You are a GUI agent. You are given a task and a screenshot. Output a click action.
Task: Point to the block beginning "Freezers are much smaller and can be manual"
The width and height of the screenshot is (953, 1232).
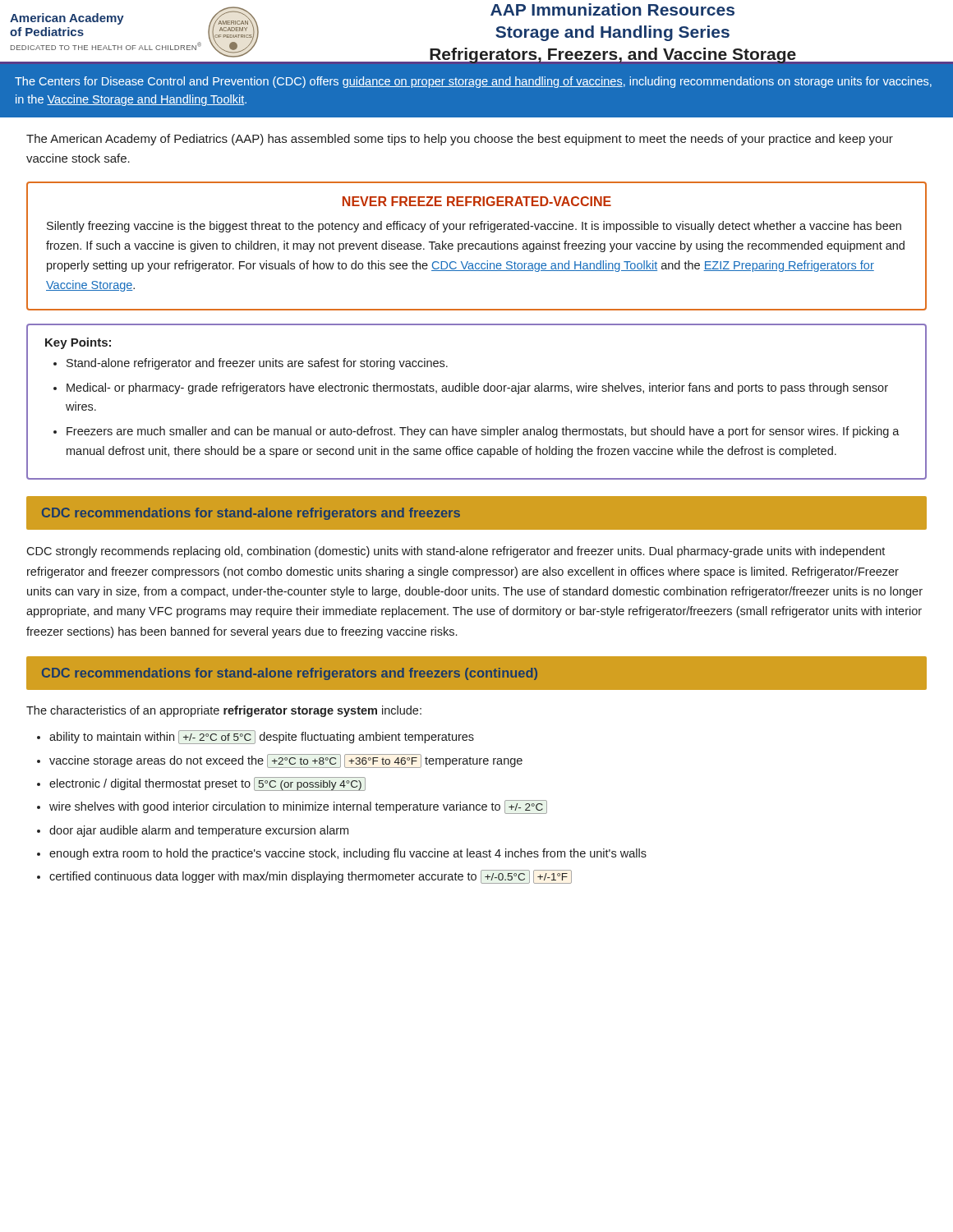[482, 441]
